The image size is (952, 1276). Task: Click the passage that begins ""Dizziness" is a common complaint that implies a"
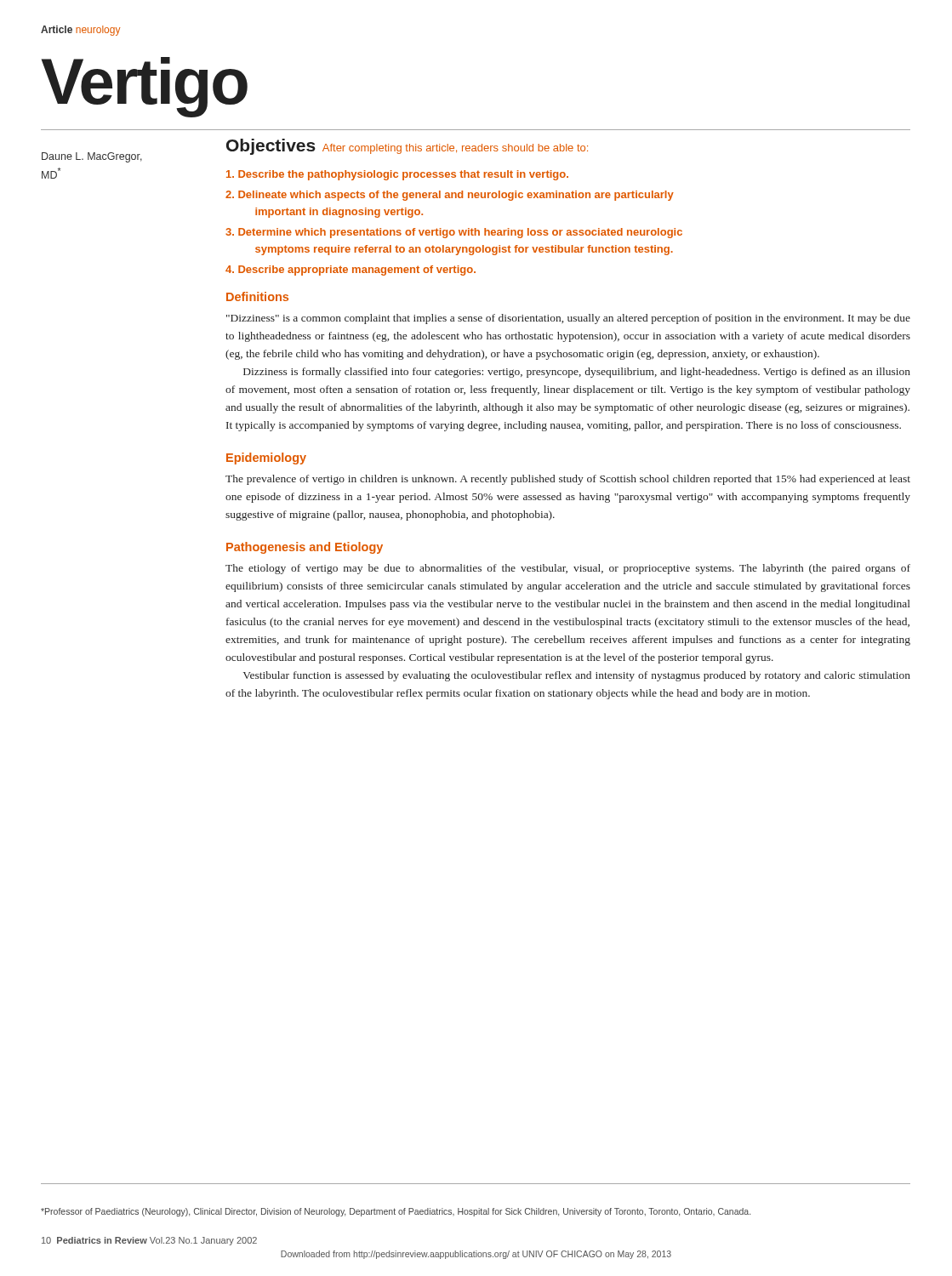click(x=568, y=371)
